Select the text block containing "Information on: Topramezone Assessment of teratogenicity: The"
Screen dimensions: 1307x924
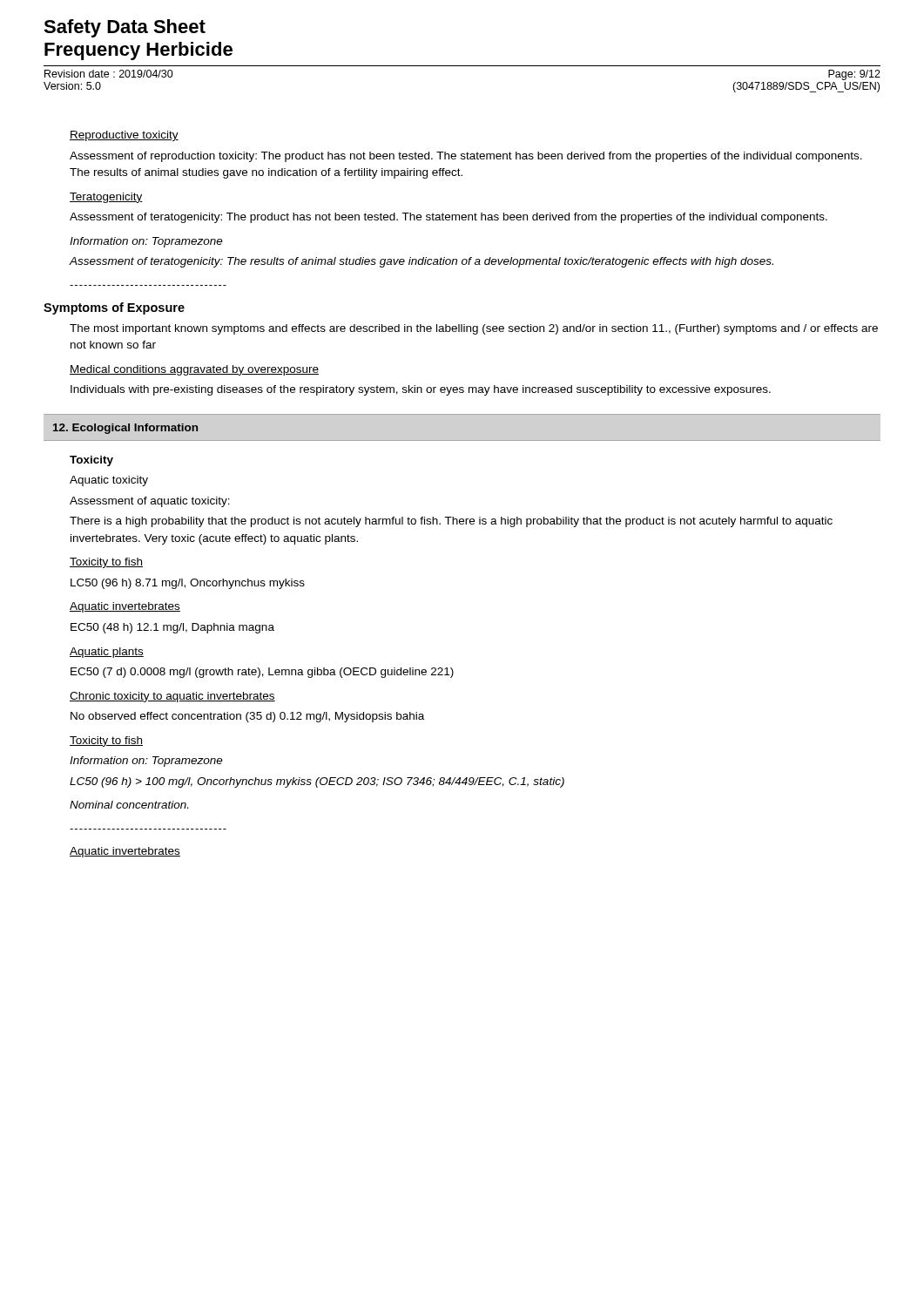[x=475, y=263]
